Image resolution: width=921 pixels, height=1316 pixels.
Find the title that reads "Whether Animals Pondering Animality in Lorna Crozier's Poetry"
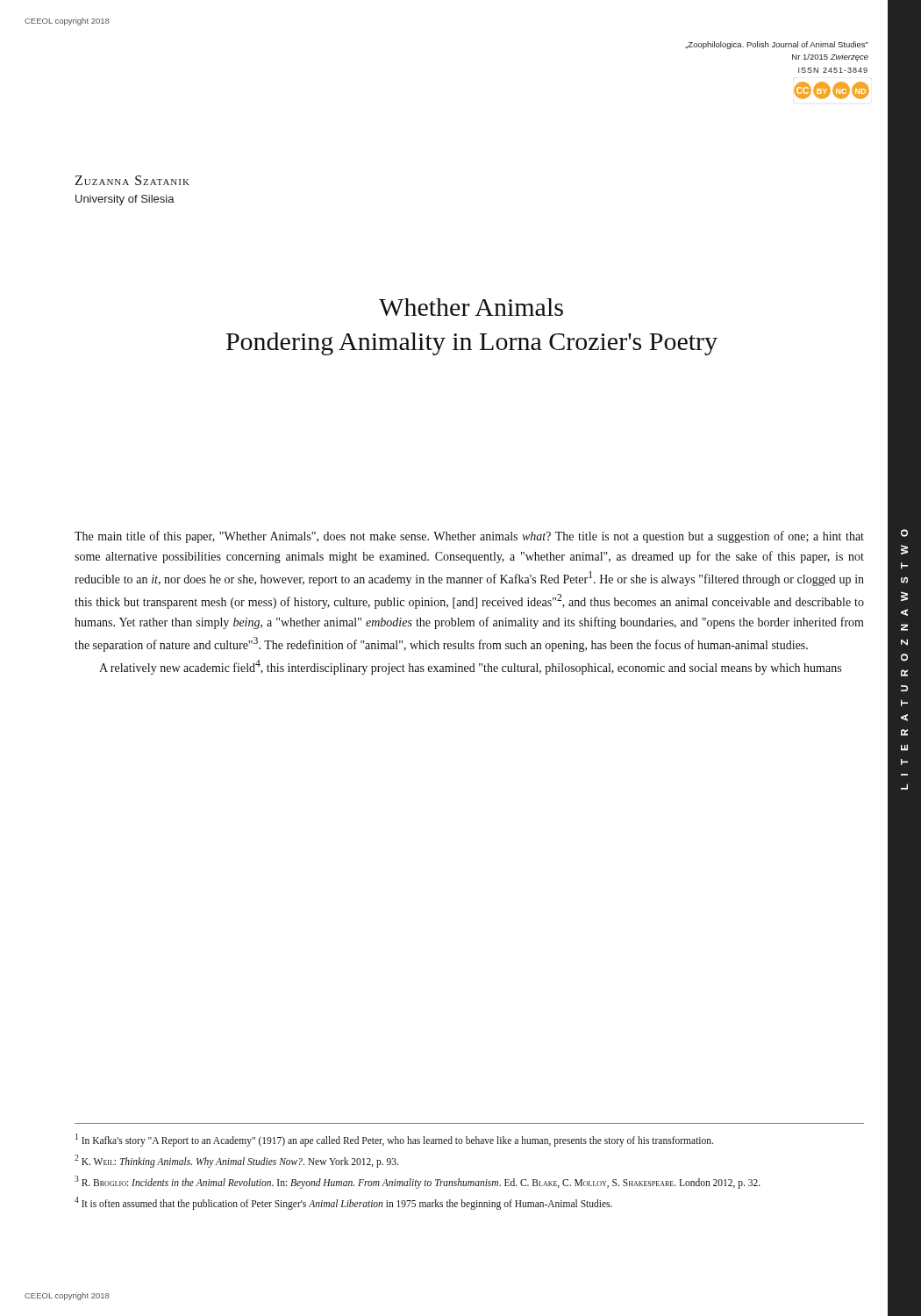(472, 324)
